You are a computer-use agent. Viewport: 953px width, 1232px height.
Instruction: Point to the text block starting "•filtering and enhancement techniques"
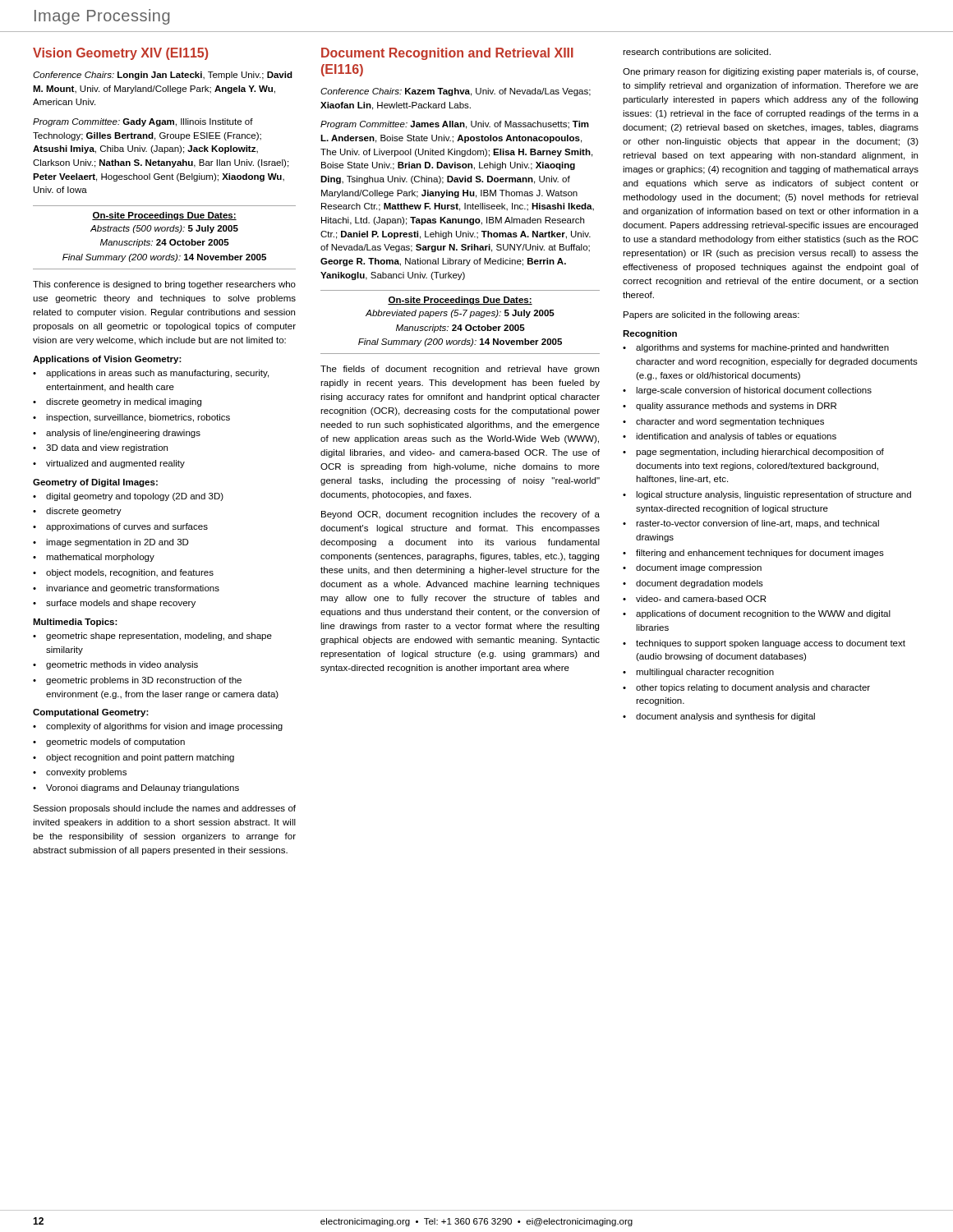tap(771, 553)
